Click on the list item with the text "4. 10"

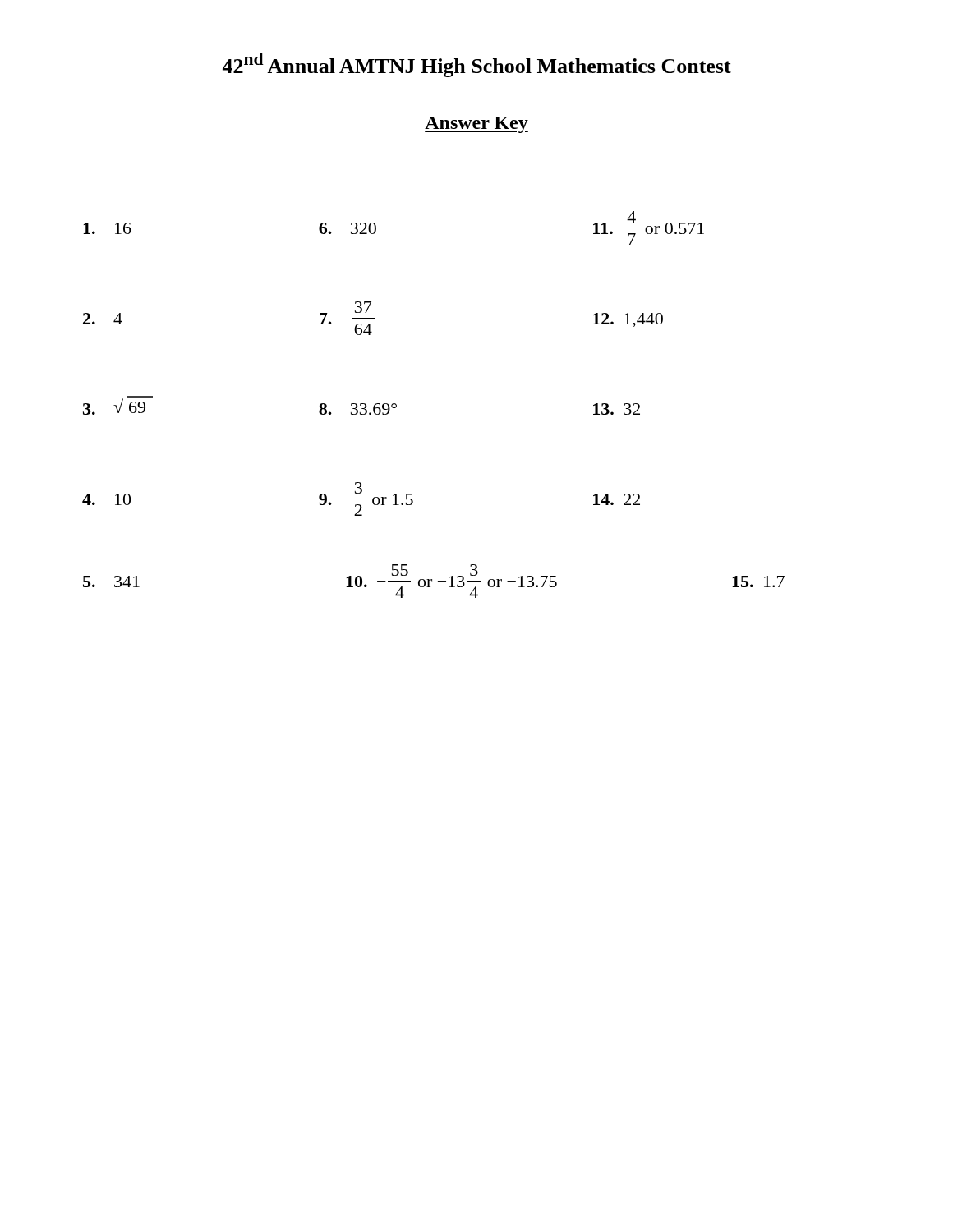click(107, 499)
